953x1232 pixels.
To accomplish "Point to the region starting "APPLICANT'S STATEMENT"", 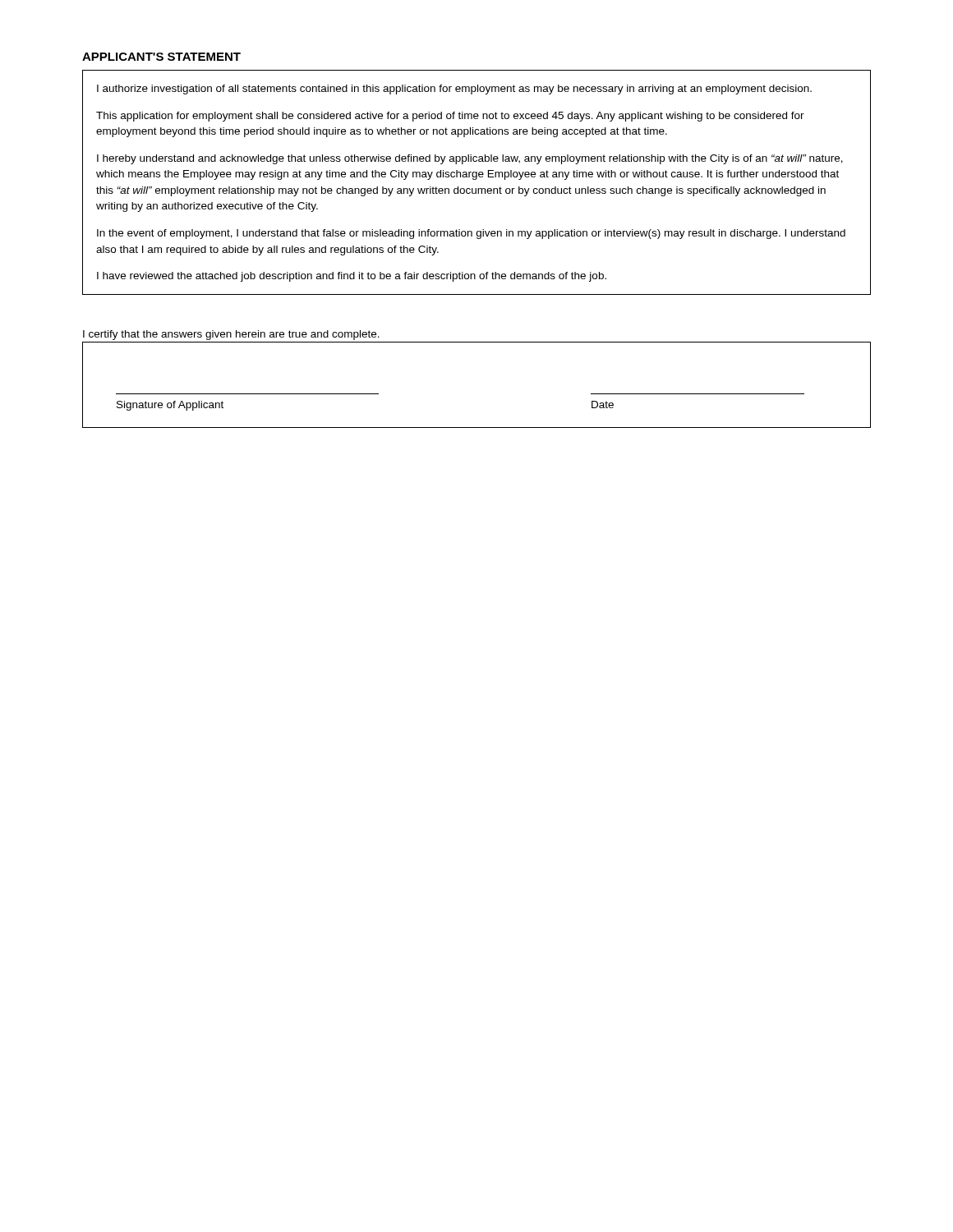I will tap(161, 56).
